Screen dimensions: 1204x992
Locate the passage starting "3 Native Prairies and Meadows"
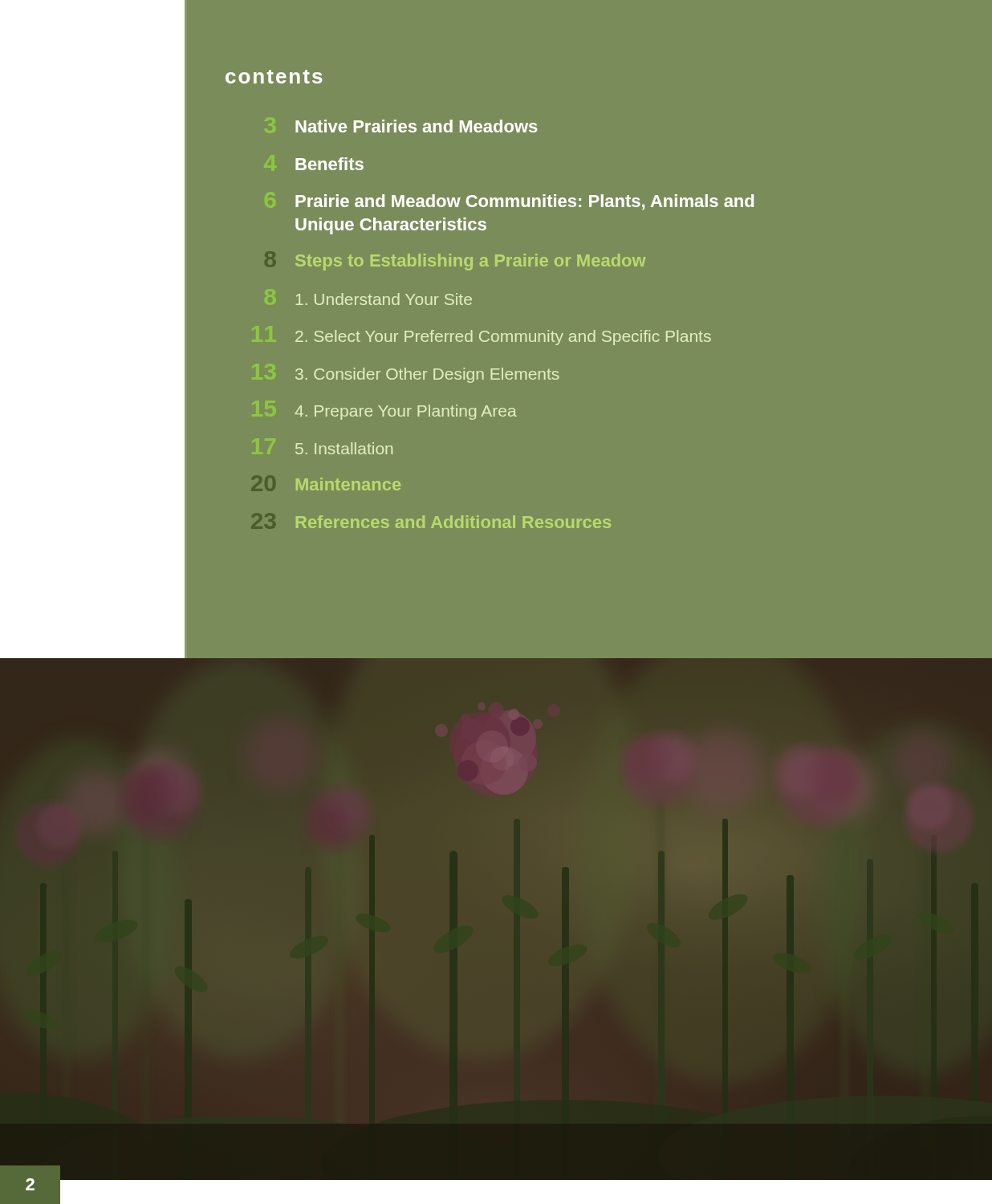pyautogui.click(x=381, y=125)
